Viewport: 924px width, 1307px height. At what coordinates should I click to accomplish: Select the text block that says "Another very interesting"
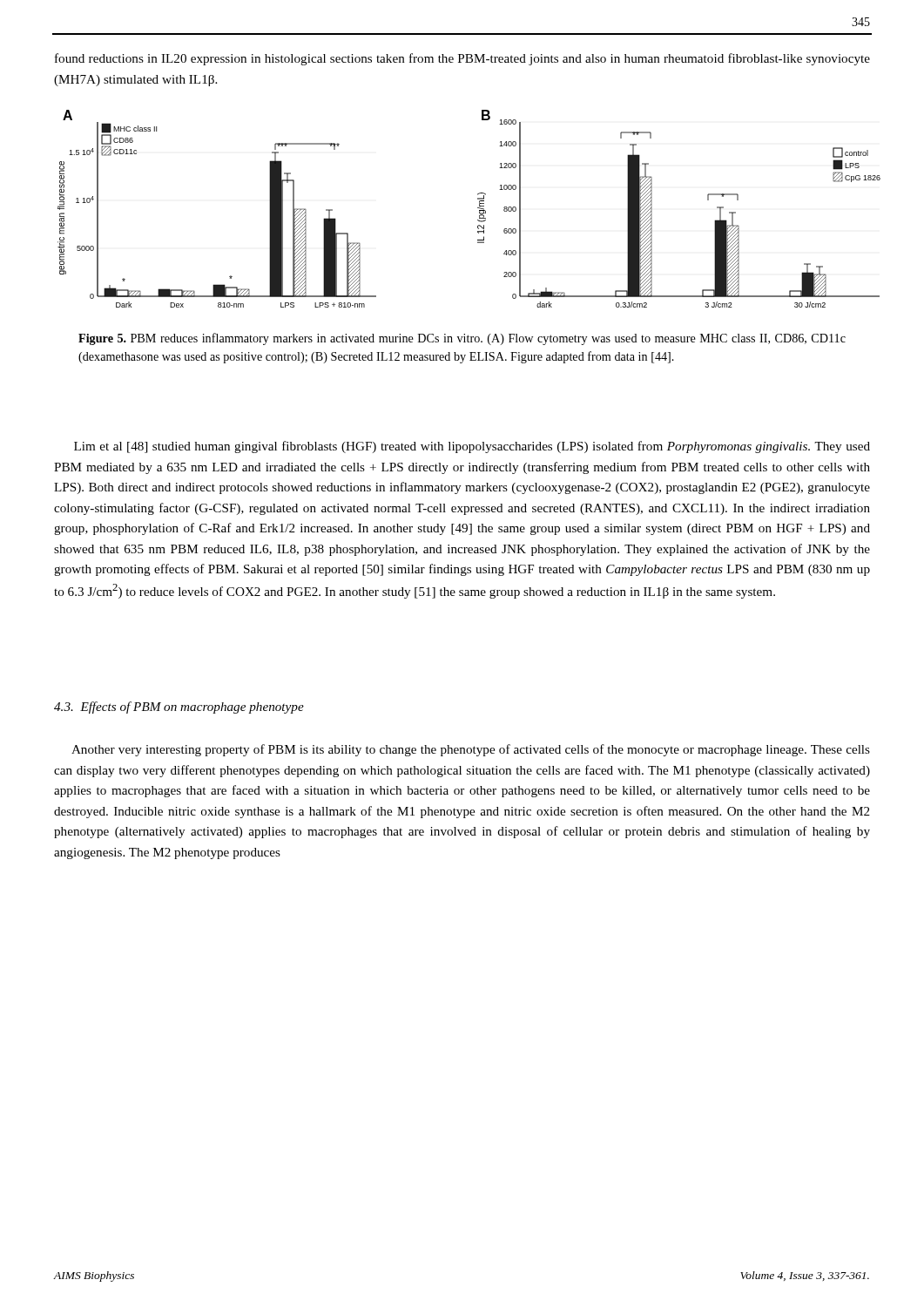pos(462,800)
